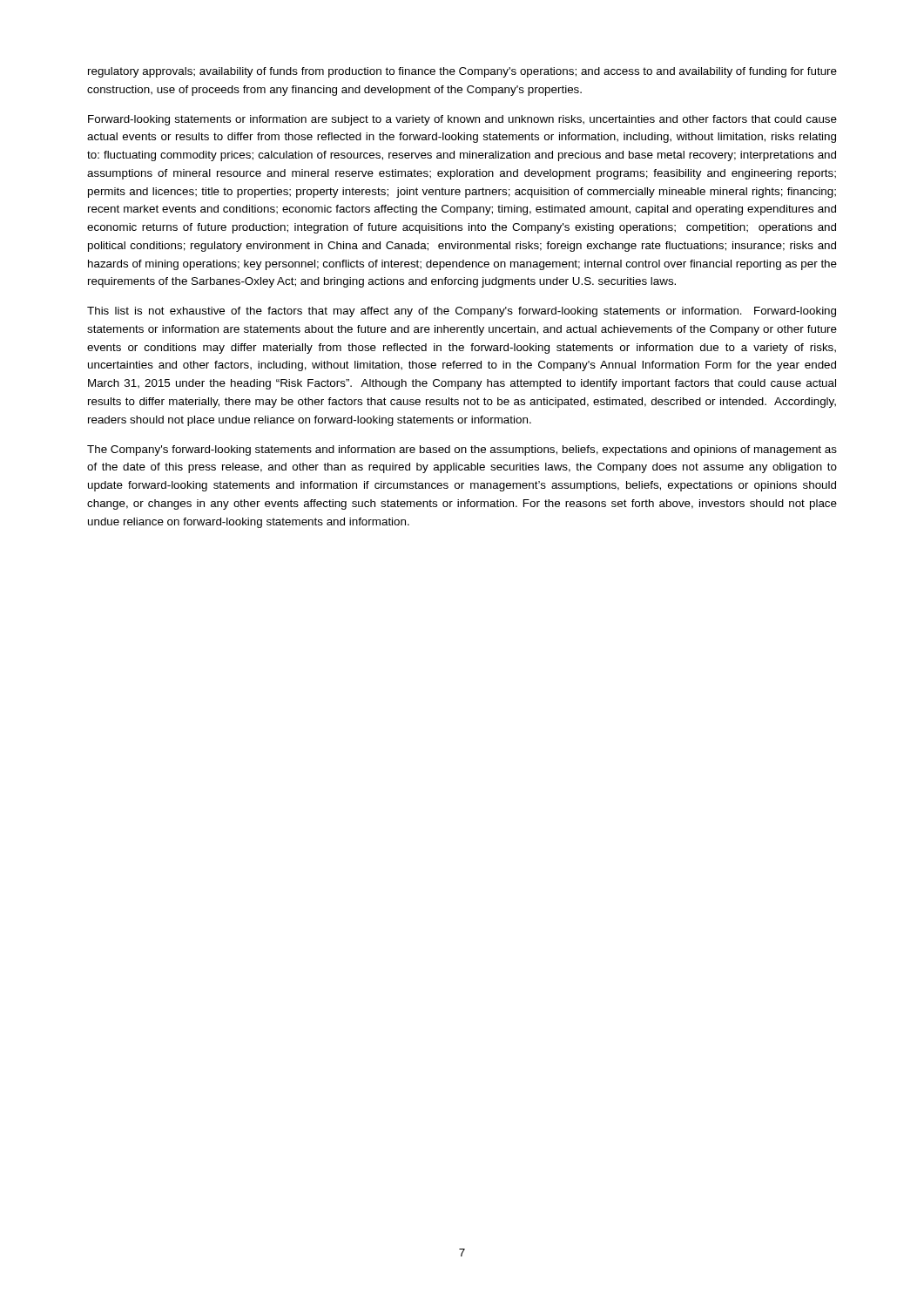
Task: Find the element starting "Forward-looking statements or information"
Action: click(x=462, y=200)
